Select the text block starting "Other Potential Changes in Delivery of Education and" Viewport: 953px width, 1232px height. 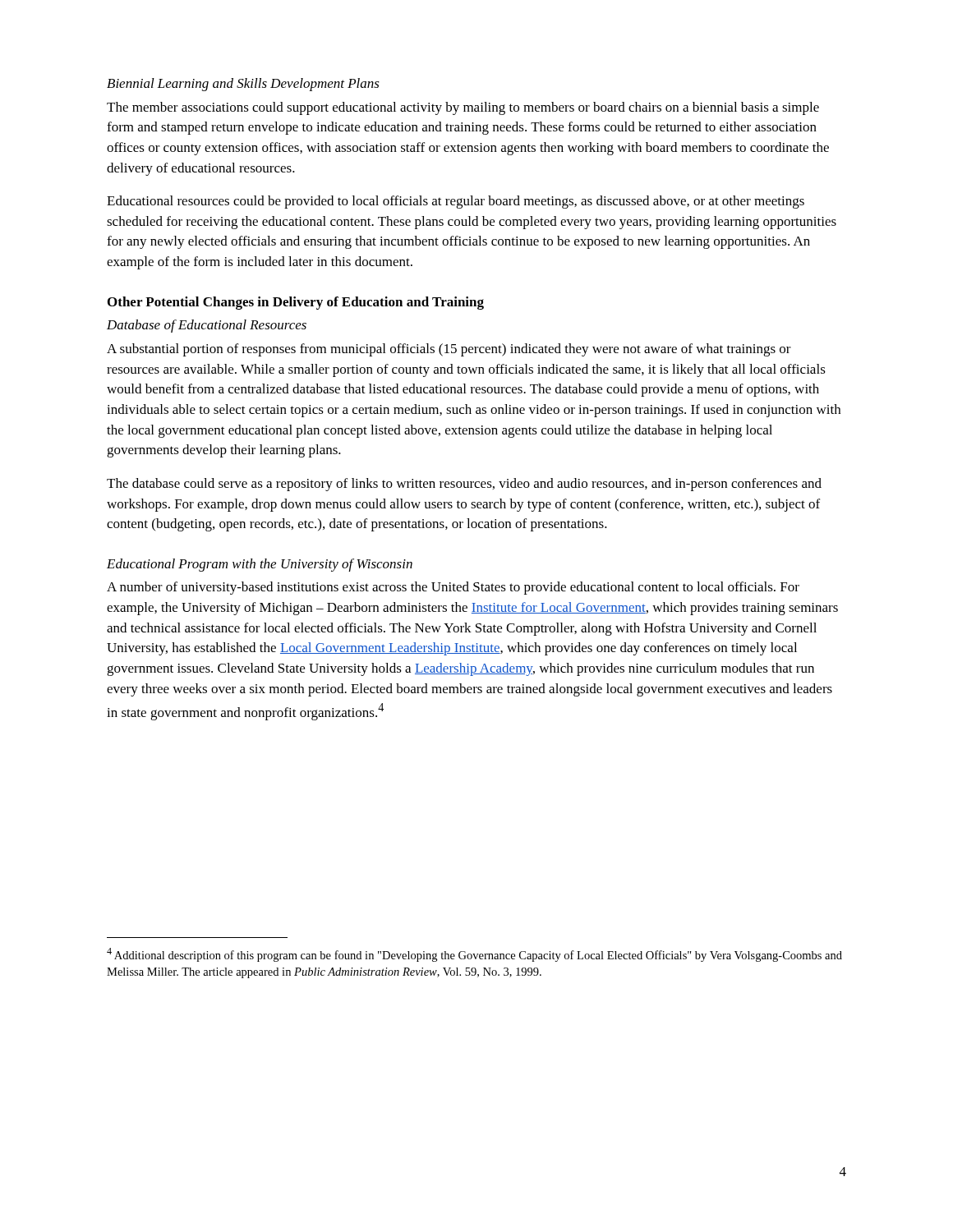tap(295, 302)
